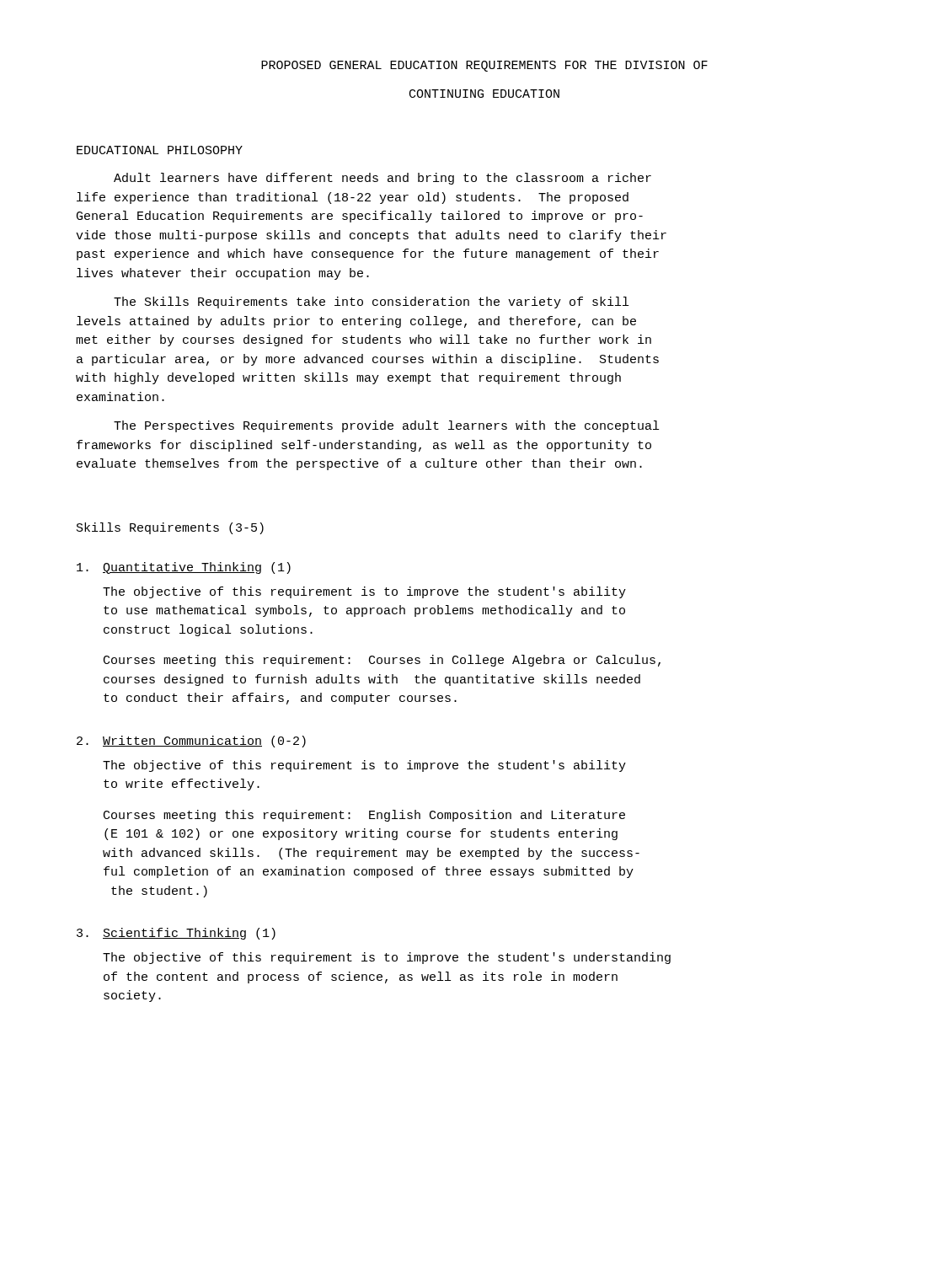
Task: Navigate to the element starting "PROPOSED GENERAL EDUCATION REQUIREMENTS FOR THE DIVISION OF"
Action: (x=484, y=81)
